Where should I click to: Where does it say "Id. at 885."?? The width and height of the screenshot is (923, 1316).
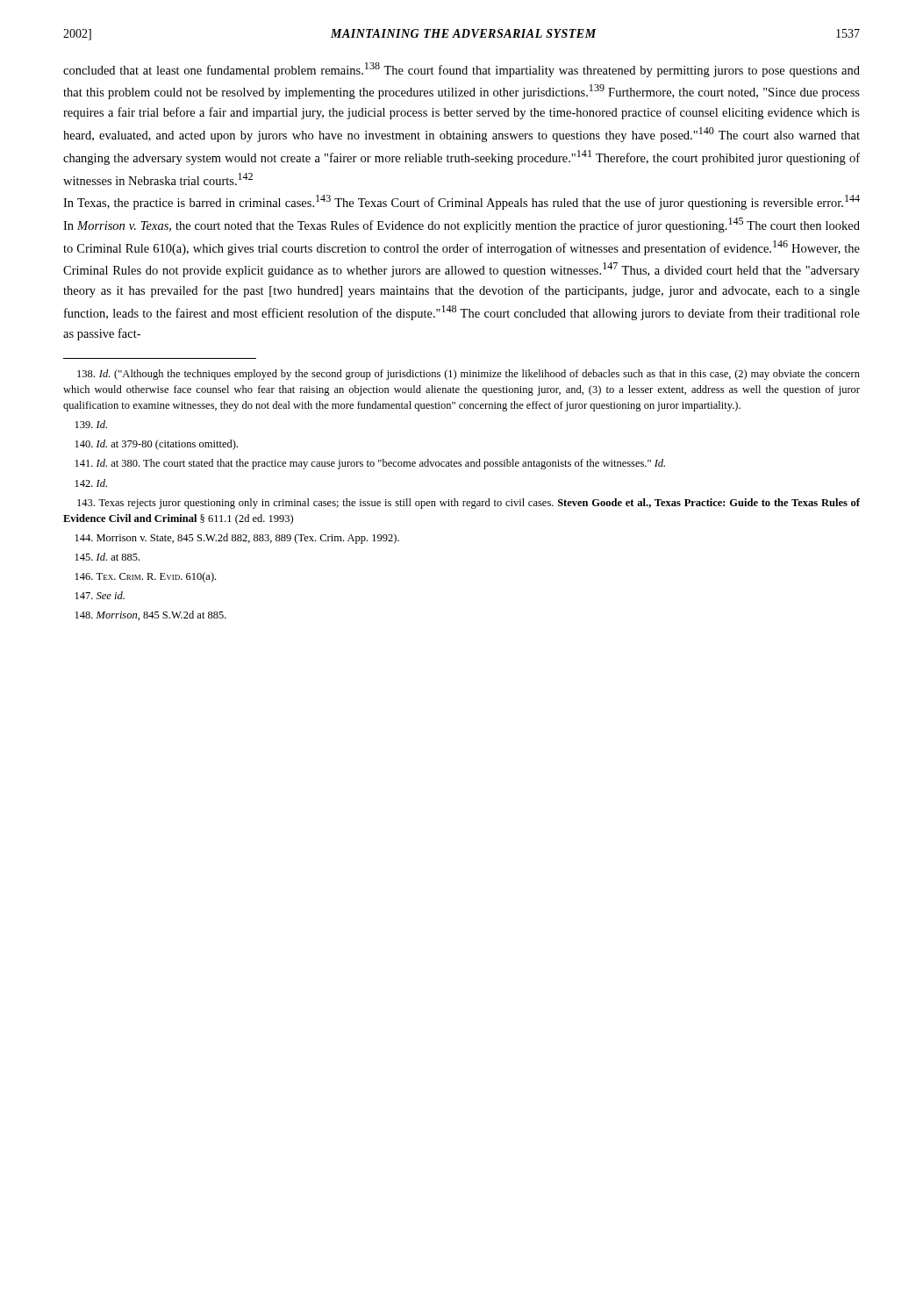[x=102, y=557]
